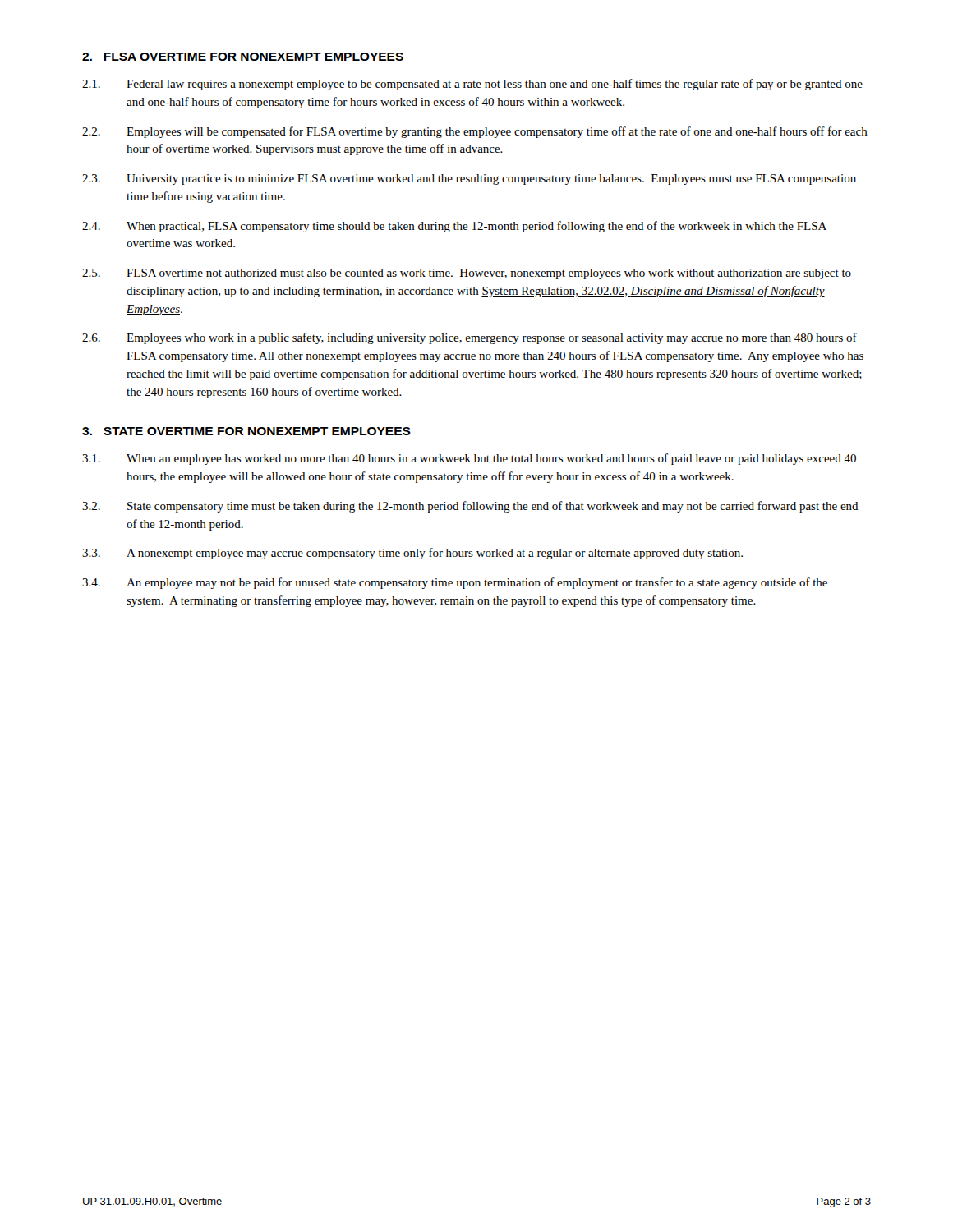Image resolution: width=953 pixels, height=1232 pixels.
Task: Navigate to the text starting "2.3. University practice is to minimize FLSA"
Action: click(476, 188)
